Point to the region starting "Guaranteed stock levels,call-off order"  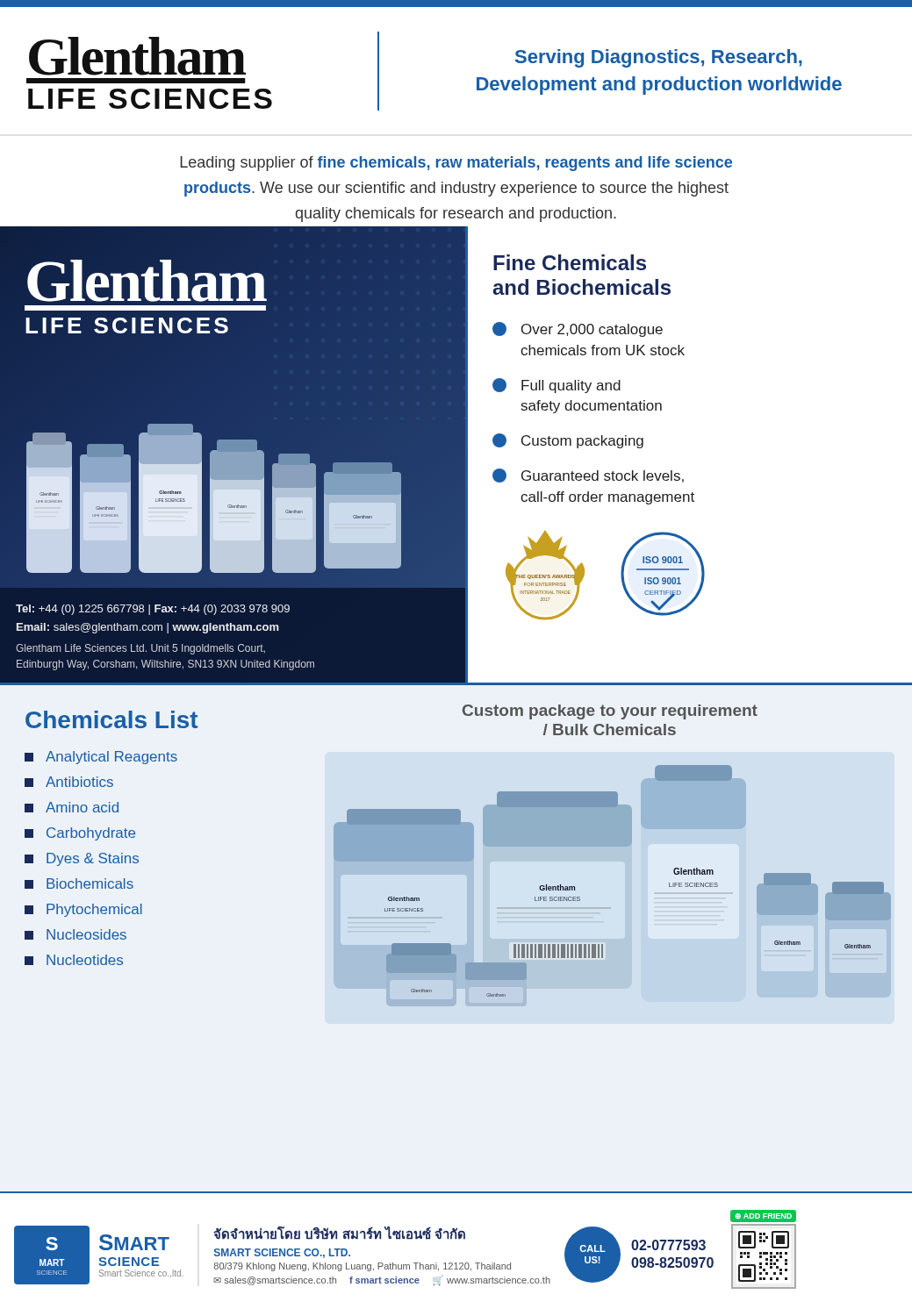(x=593, y=487)
